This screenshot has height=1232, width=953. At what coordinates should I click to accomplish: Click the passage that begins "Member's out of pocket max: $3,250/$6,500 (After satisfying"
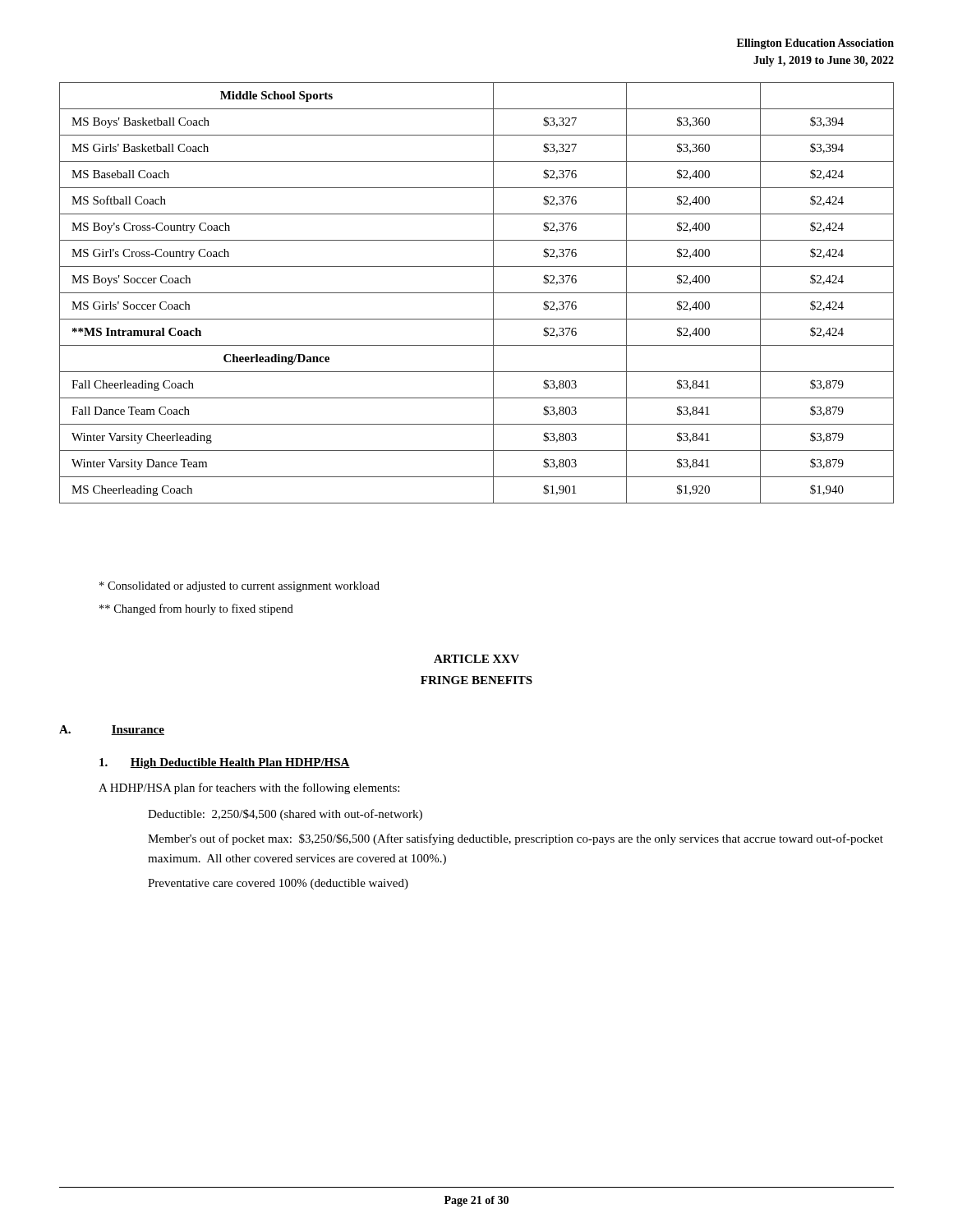[516, 848]
